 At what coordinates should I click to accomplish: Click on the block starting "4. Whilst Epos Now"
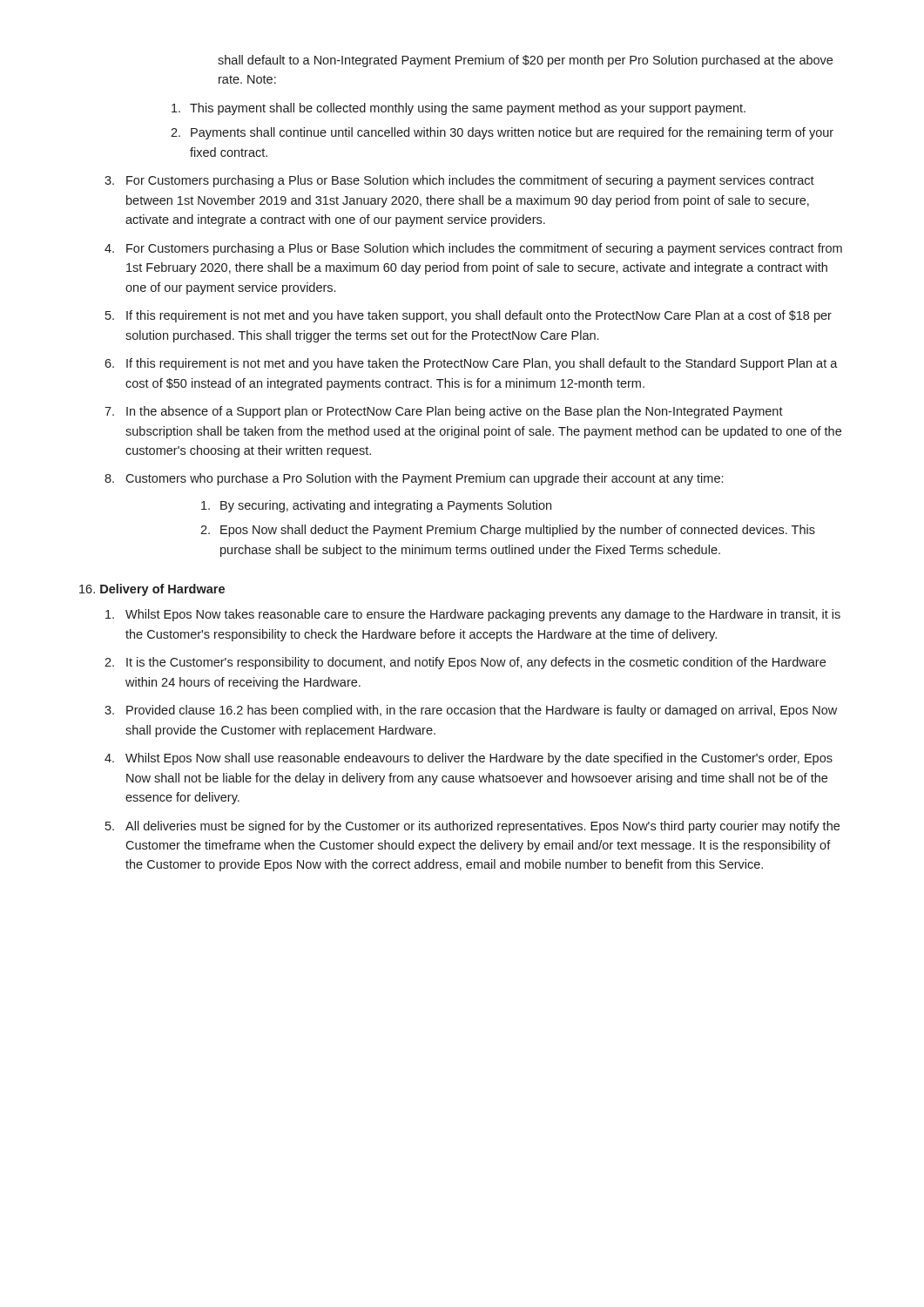pos(462,778)
